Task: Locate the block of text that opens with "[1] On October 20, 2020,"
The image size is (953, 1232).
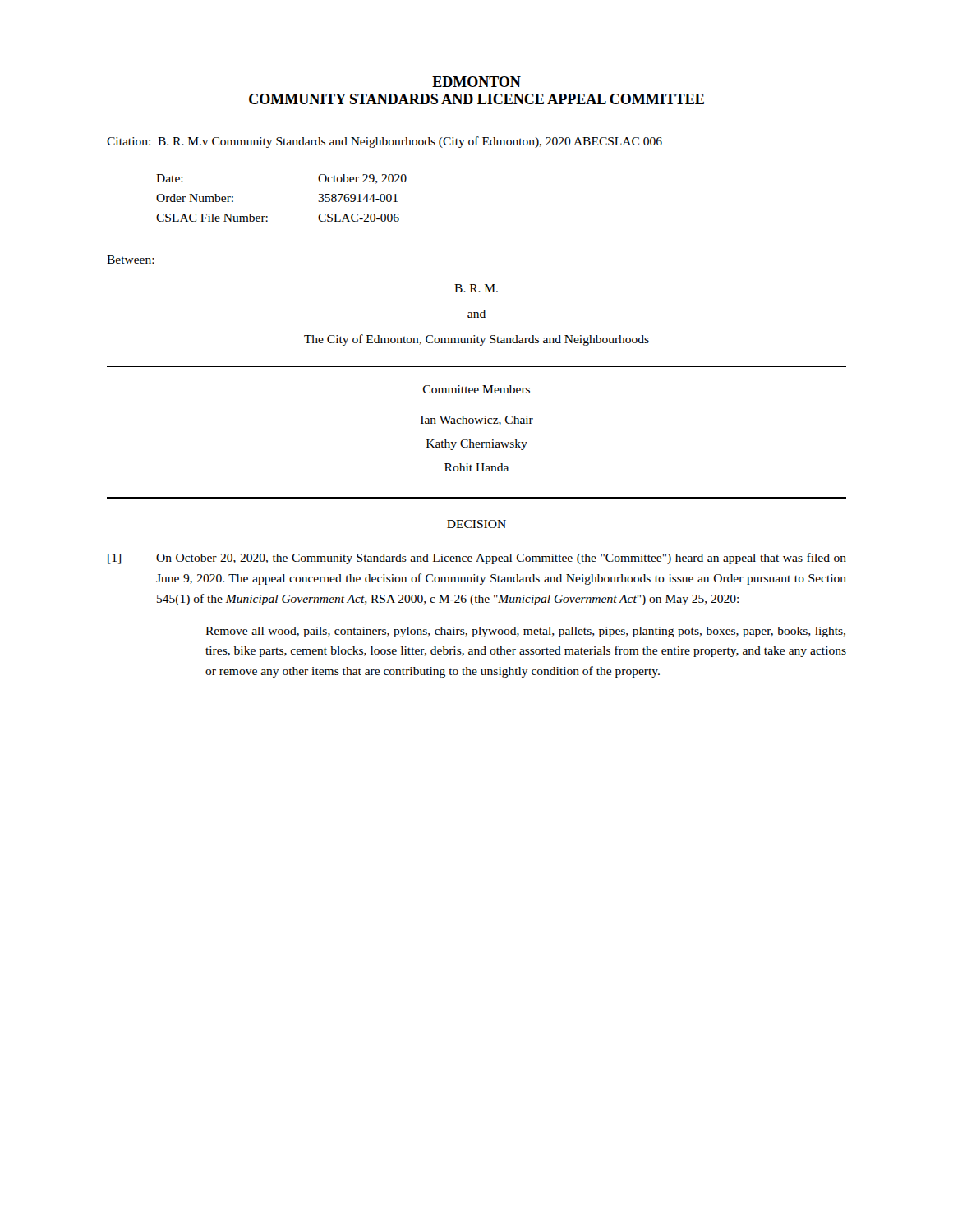Action: [x=476, y=621]
